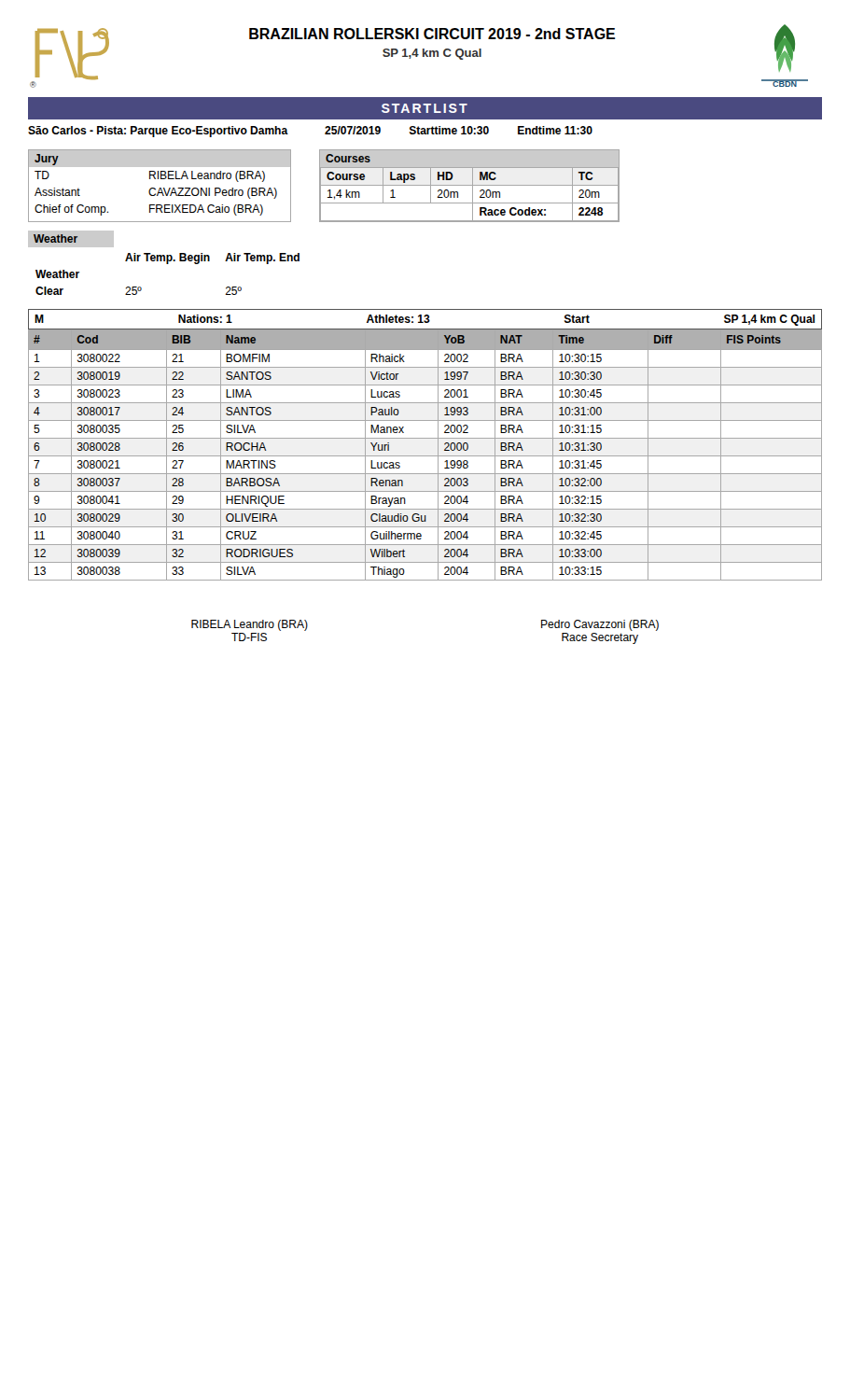
Task: Select the text block containing "São Carlos - Pista: Parque Eco-Esportivo Damha 25/07/2019"
Action: point(149,131)
